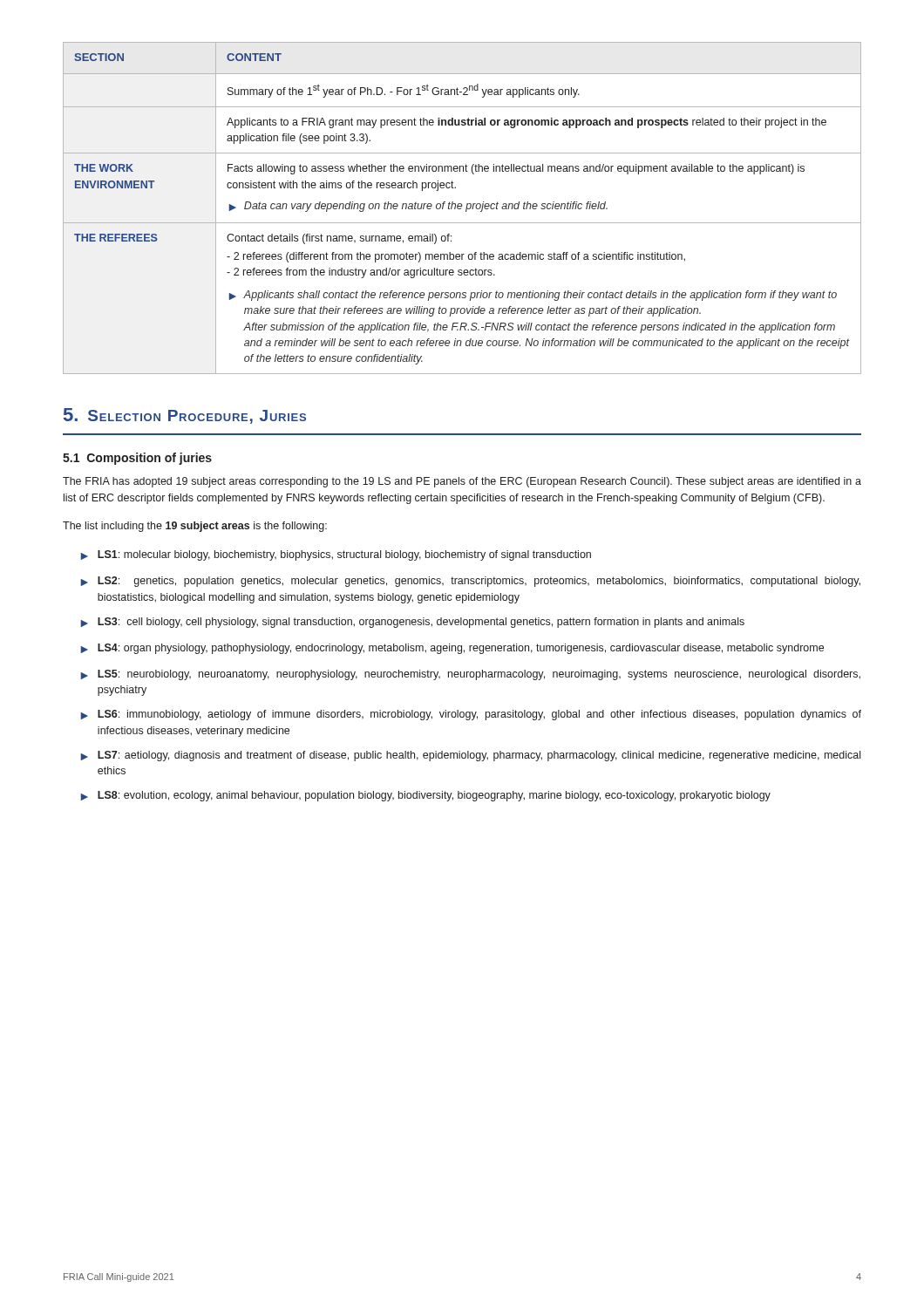
Task: Locate the table with the text "THE WORK ENVIRONMENT"
Action: pyautogui.click(x=462, y=208)
